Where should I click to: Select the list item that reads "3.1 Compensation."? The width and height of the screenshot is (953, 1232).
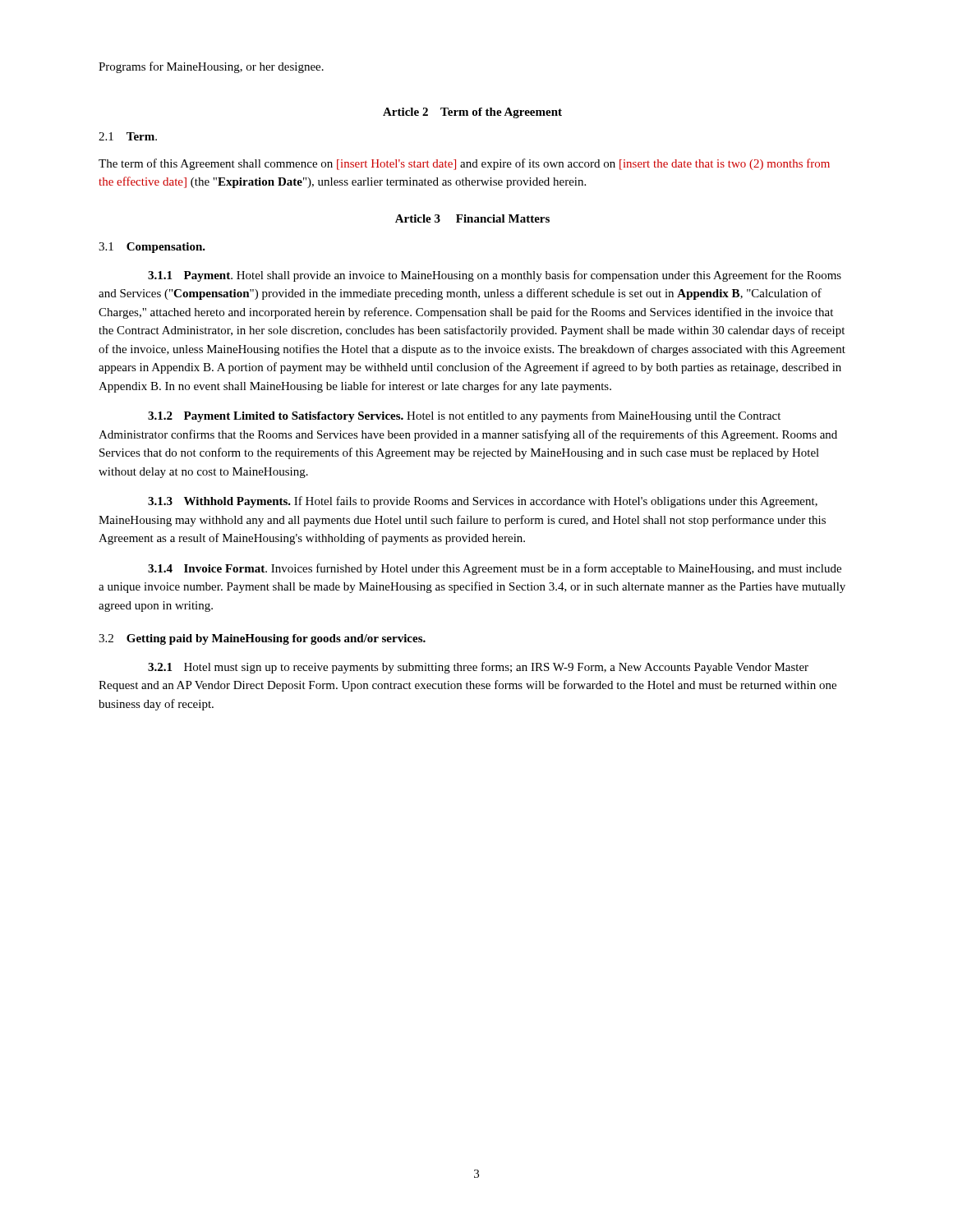[x=152, y=246]
